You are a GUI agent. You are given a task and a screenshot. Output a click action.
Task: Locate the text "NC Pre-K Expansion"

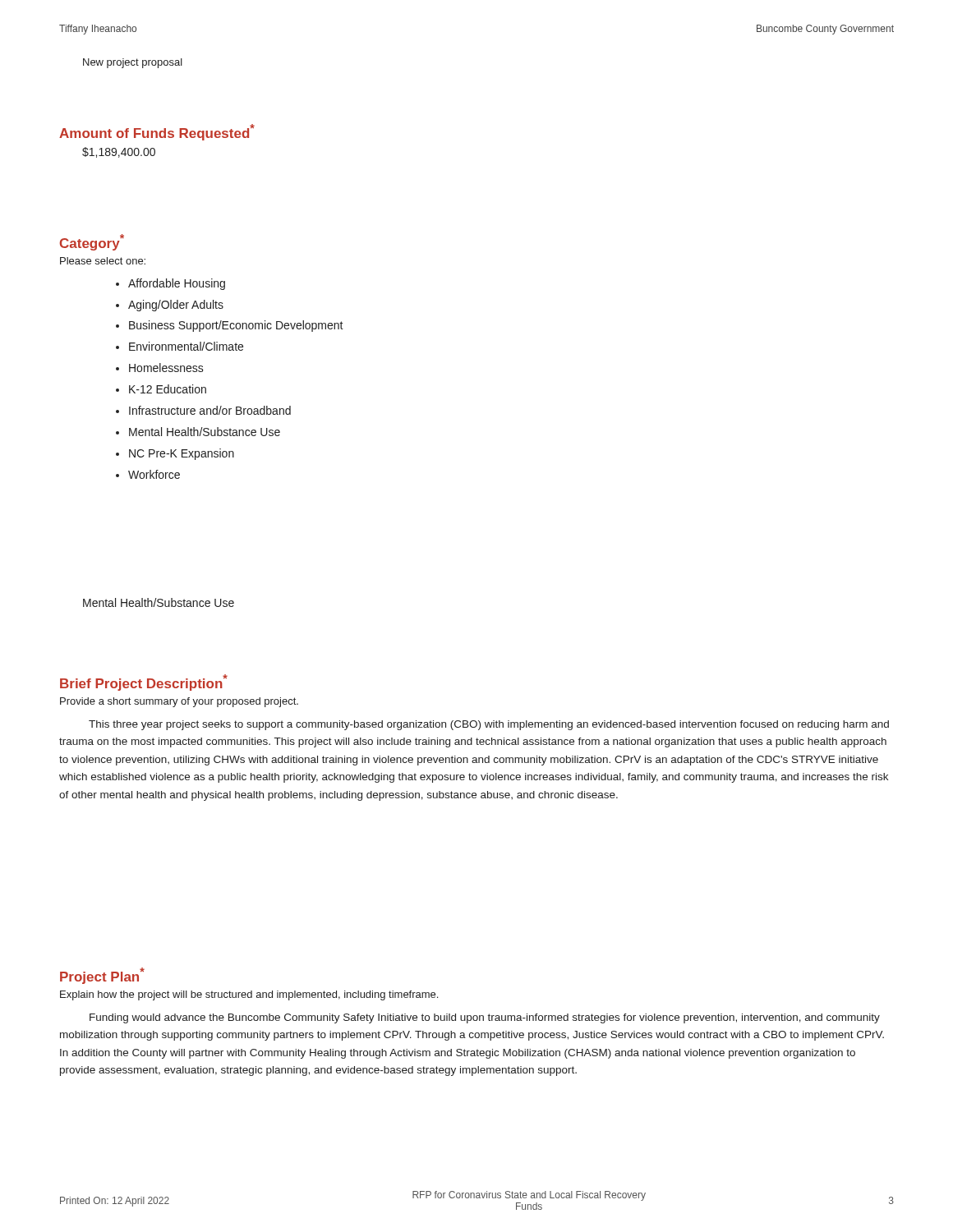point(181,453)
